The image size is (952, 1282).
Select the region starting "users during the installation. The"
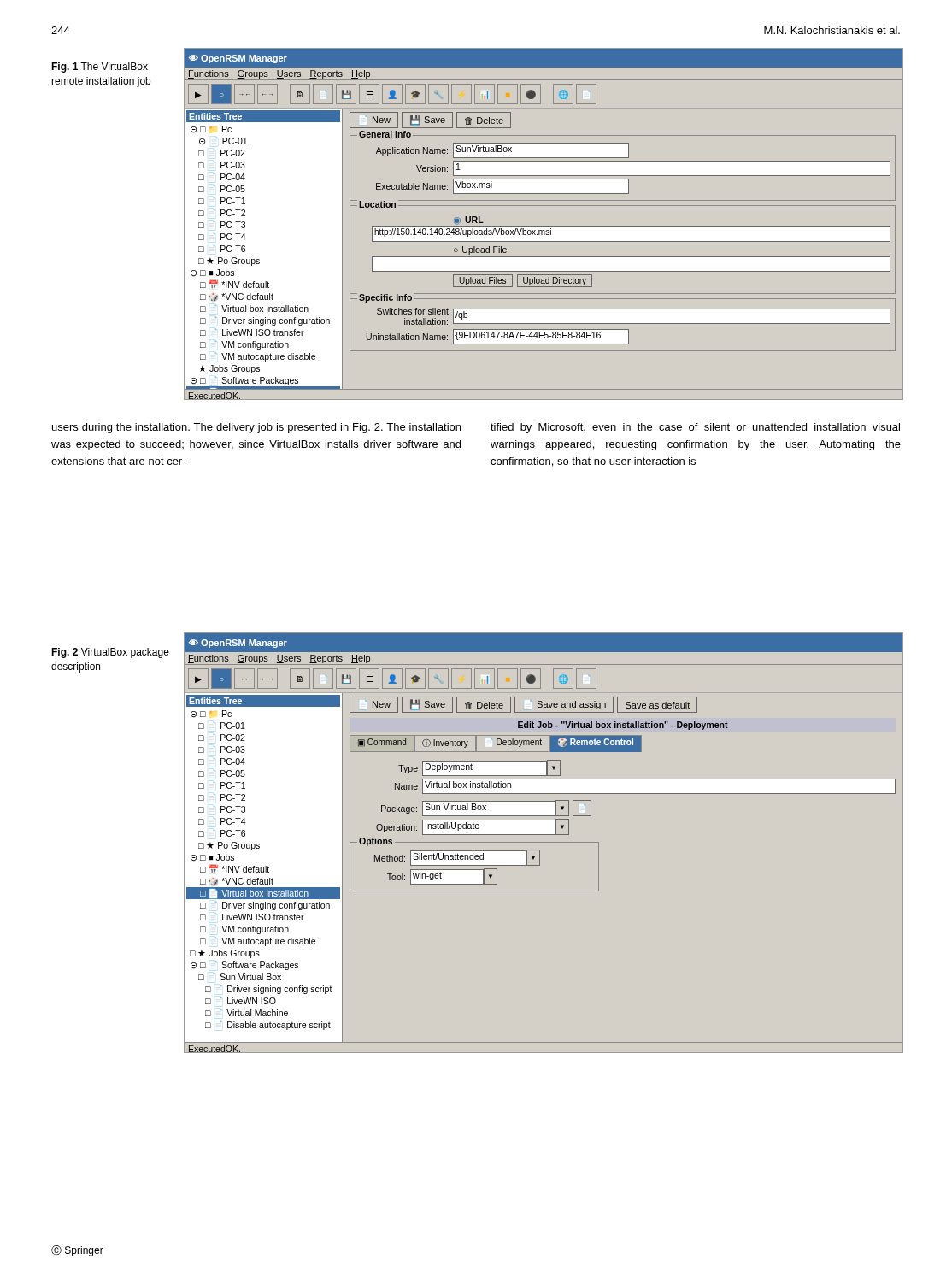coord(256,444)
